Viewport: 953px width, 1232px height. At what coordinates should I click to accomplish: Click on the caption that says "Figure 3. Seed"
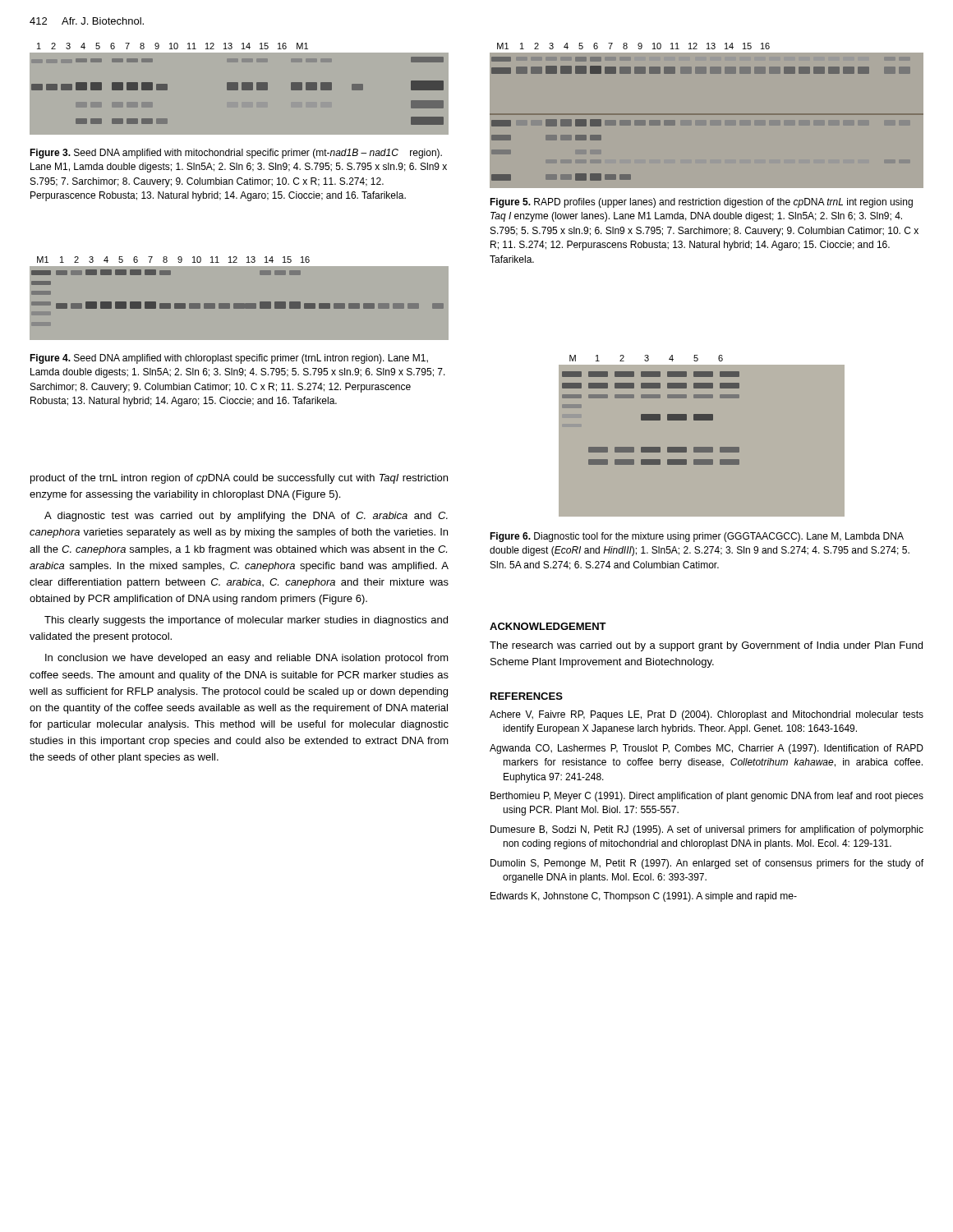coord(238,174)
